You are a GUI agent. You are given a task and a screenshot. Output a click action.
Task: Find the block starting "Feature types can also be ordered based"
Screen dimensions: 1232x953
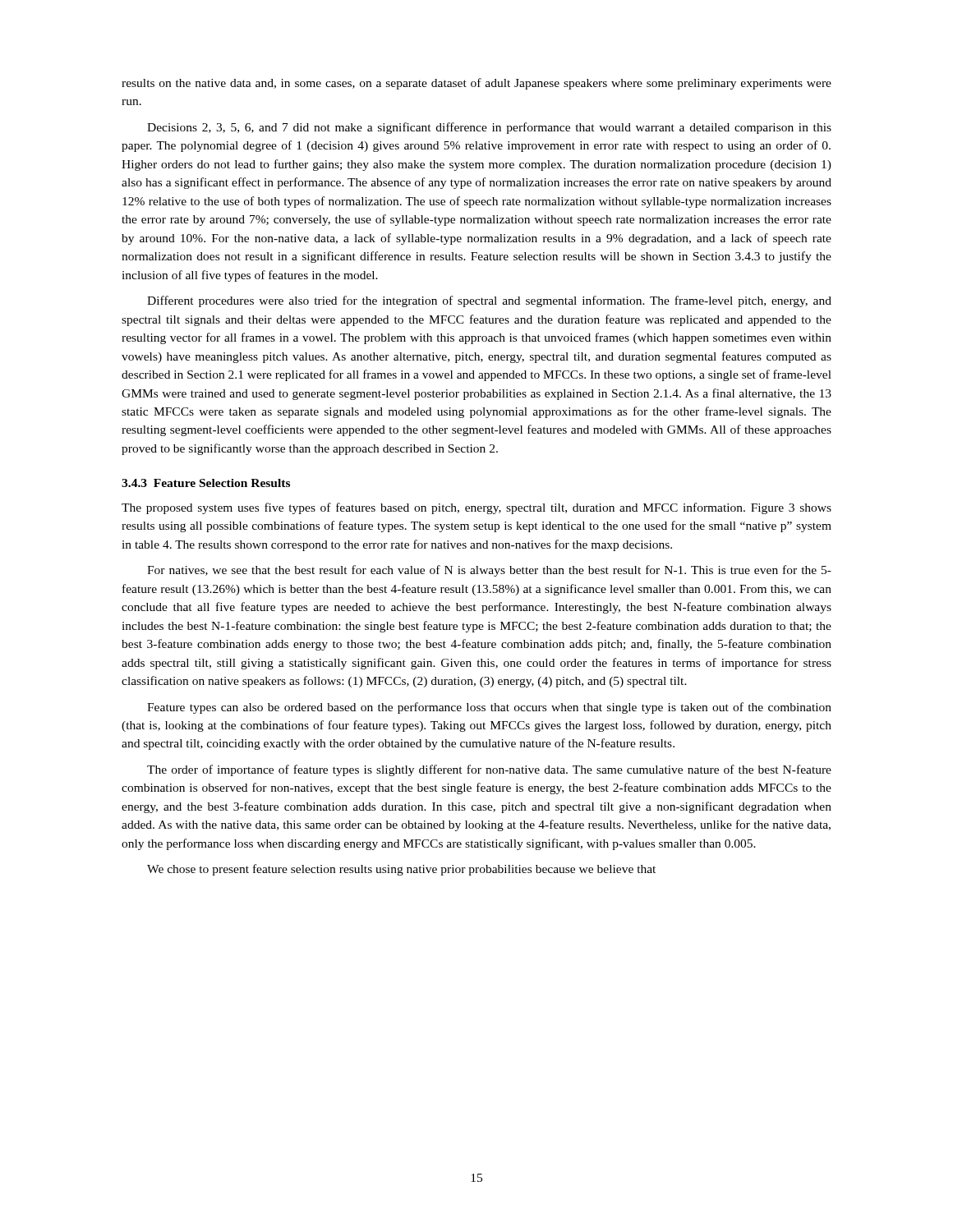[x=476, y=725]
